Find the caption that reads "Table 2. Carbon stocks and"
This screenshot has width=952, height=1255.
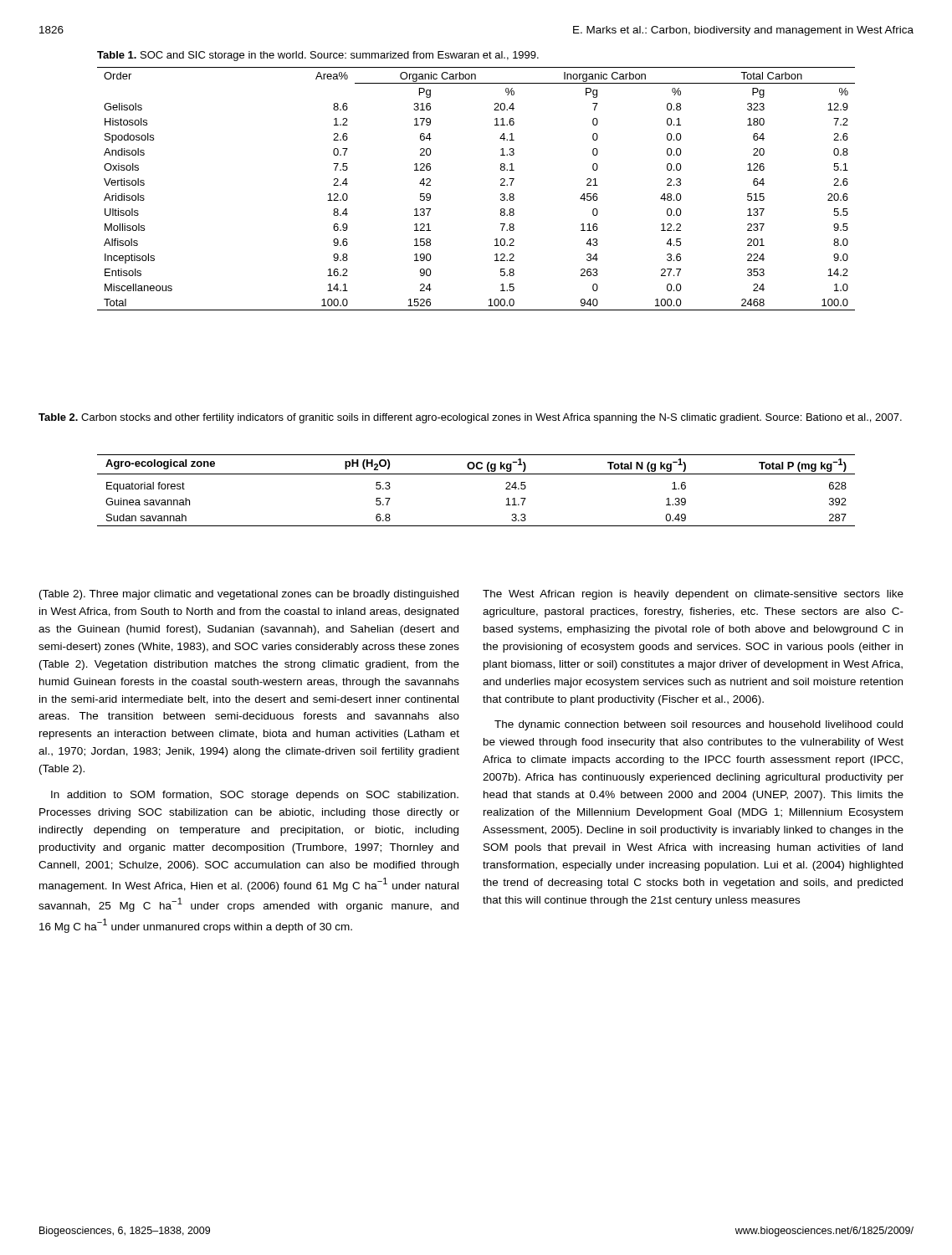[470, 417]
